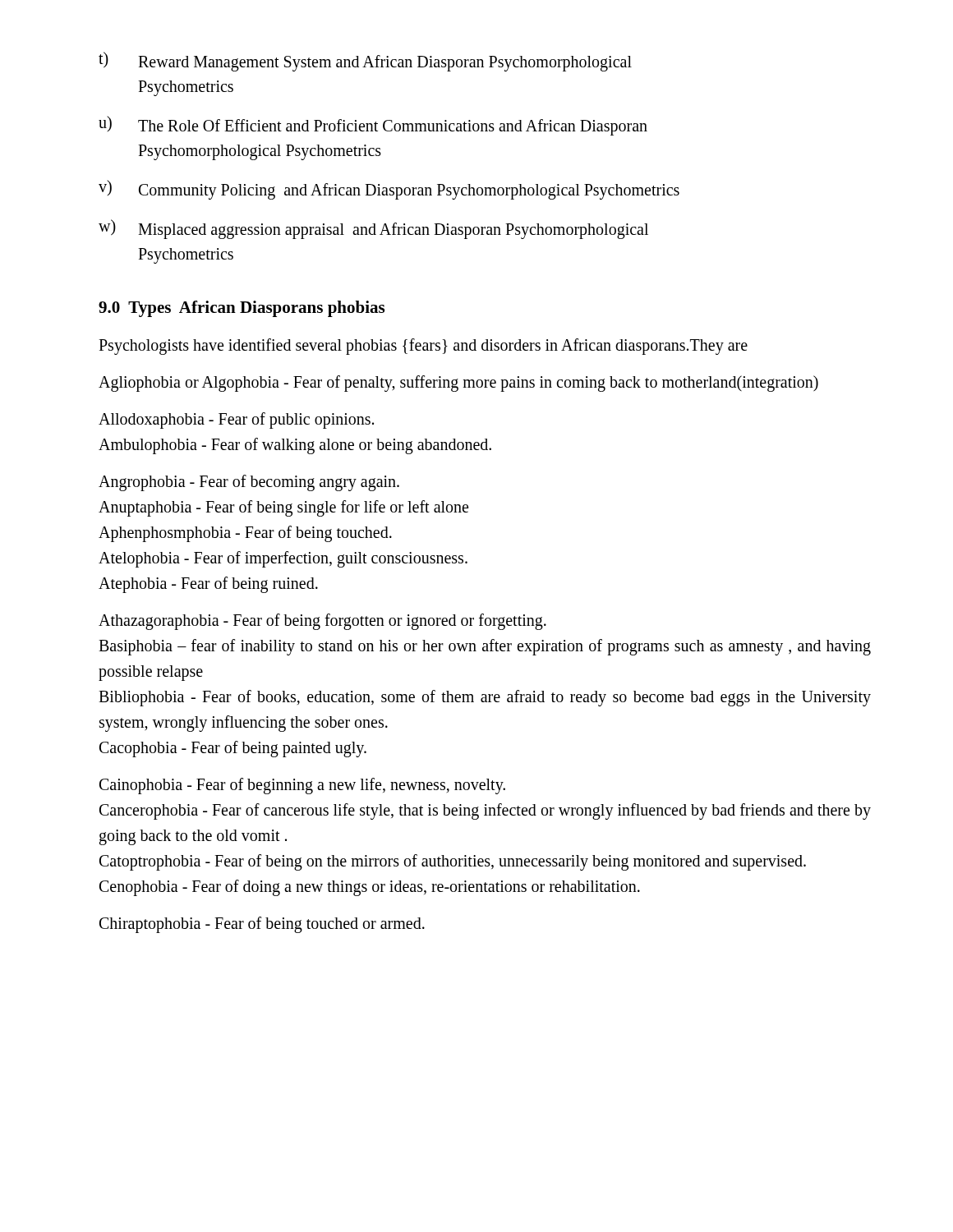The width and height of the screenshot is (953, 1232).
Task: Select the element starting "Angrophobia - Fear of becoming"
Action: coord(284,532)
